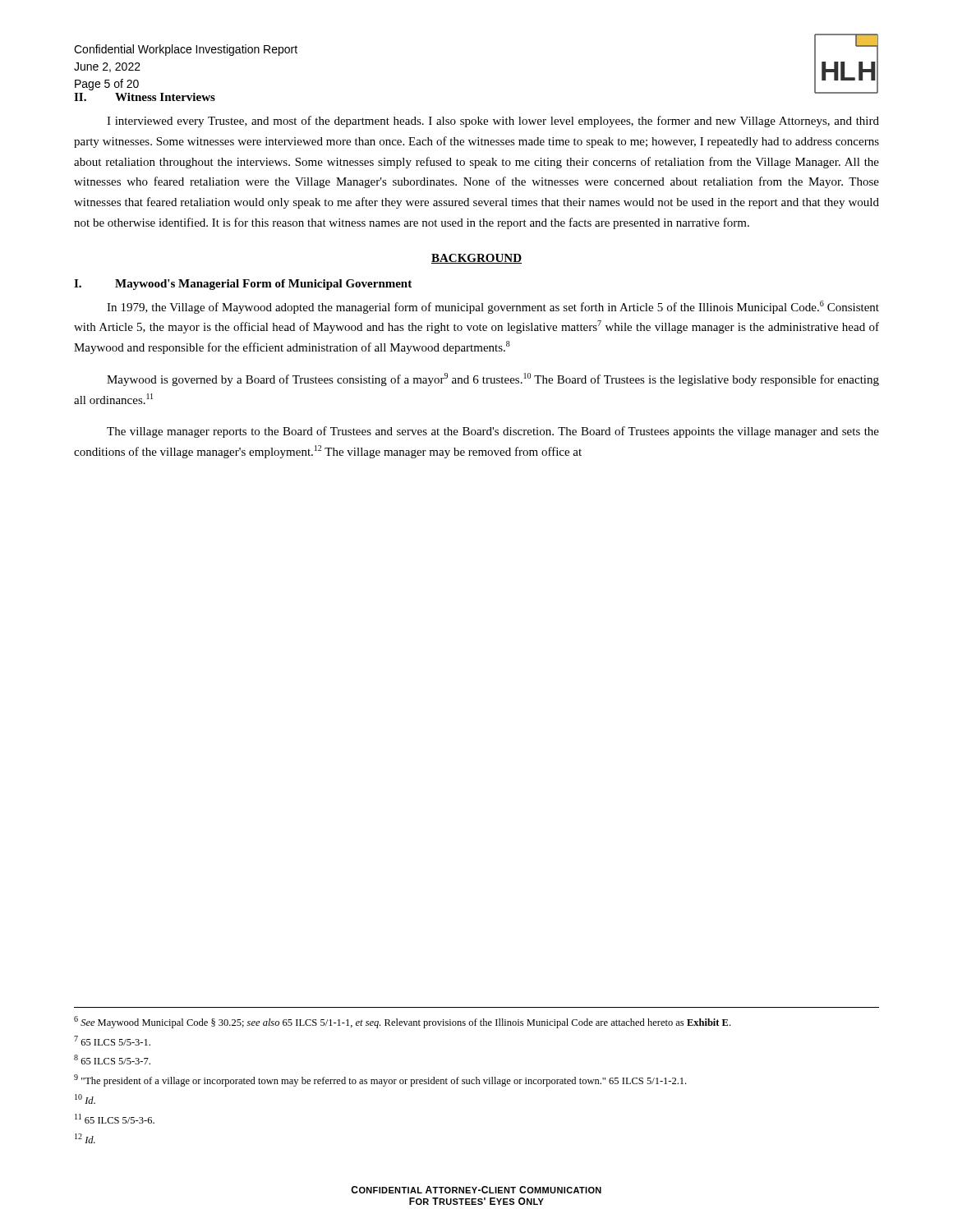Point to the block beginning "The village manager"
The width and height of the screenshot is (953, 1232).
pyautogui.click(x=476, y=442)
